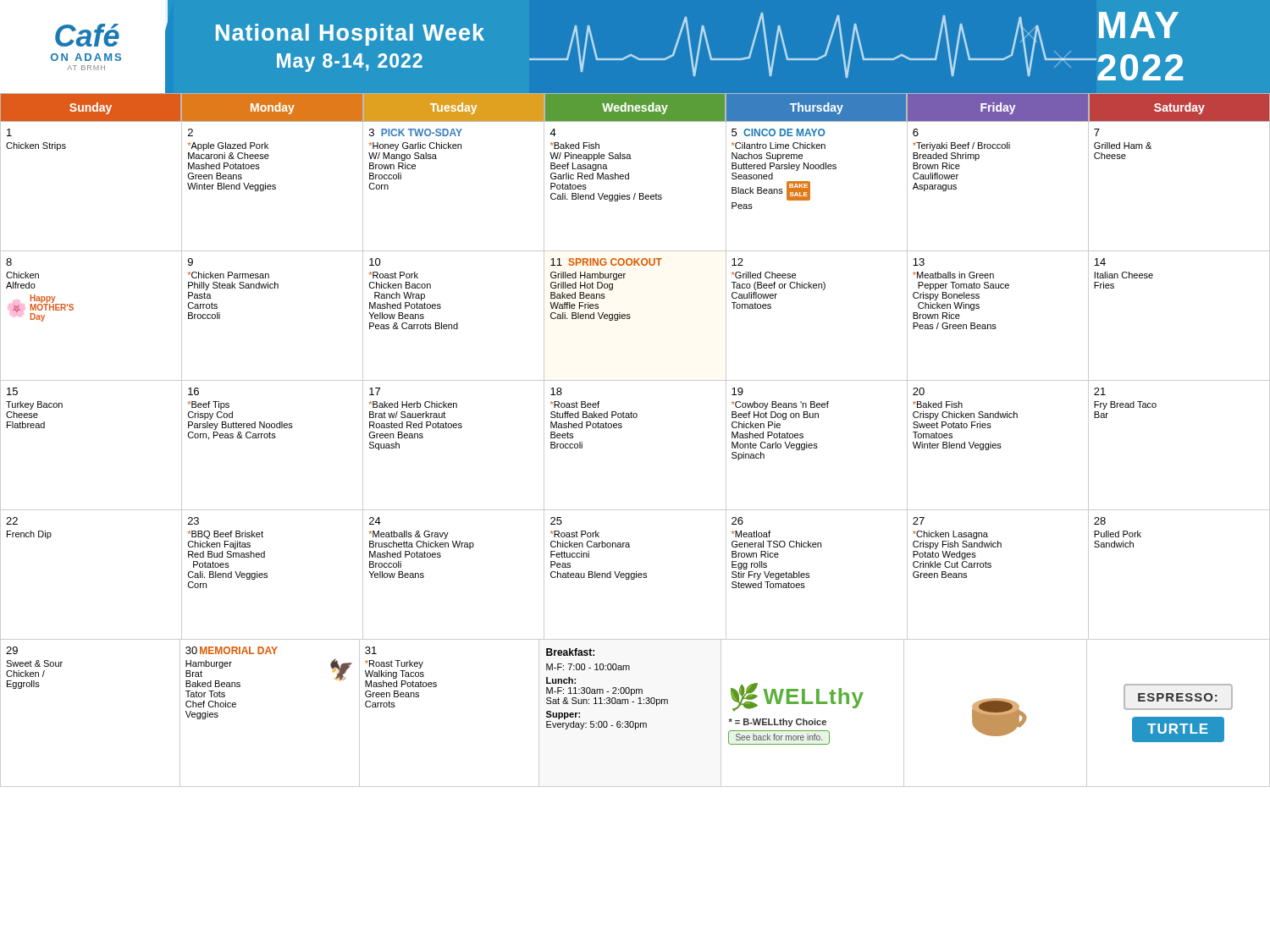
Task: Click the table
Action: pos(635,523)
